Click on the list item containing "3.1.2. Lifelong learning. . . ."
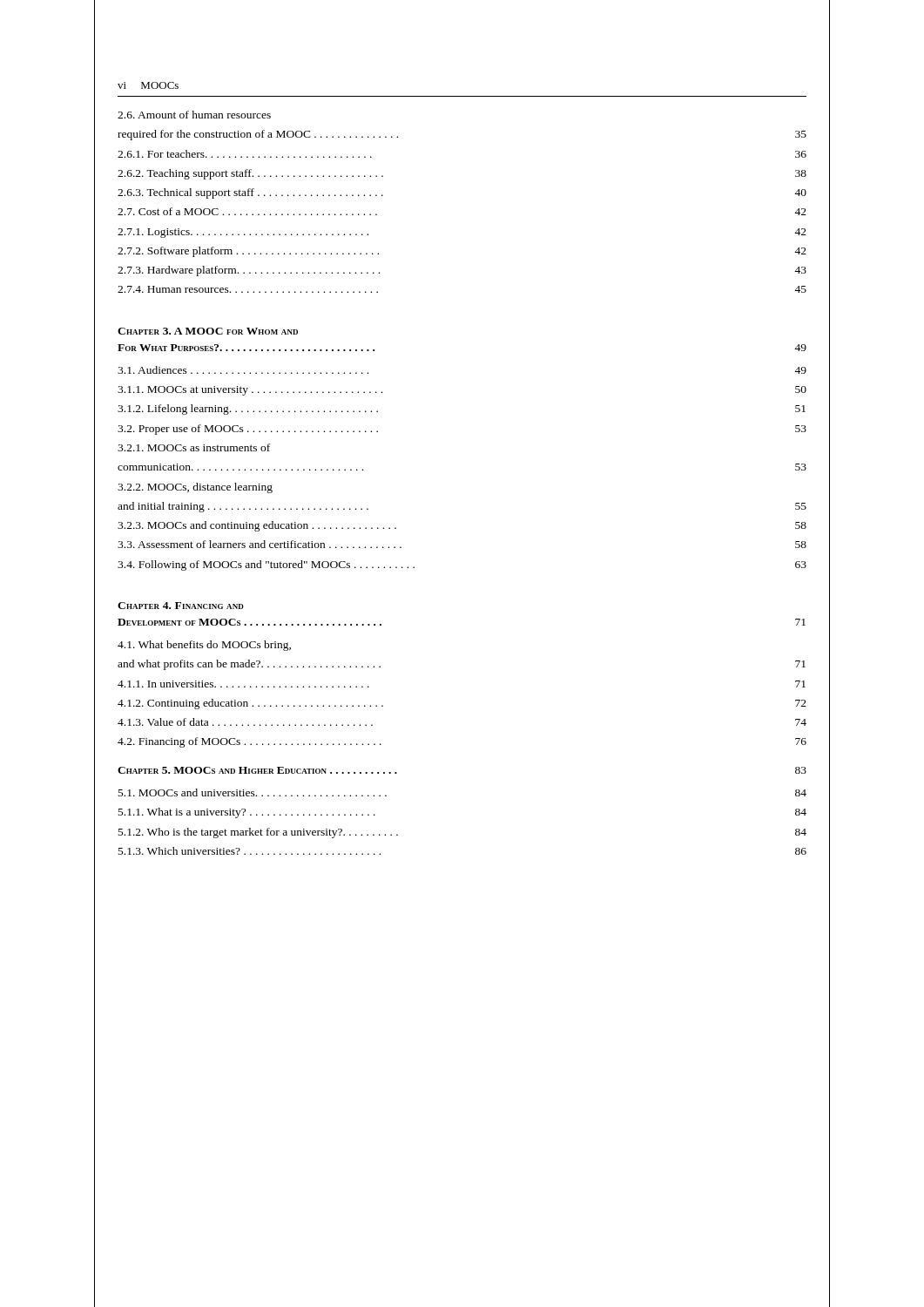The image size is (924, 1307). pyautogui.click(x=171, y=409)
